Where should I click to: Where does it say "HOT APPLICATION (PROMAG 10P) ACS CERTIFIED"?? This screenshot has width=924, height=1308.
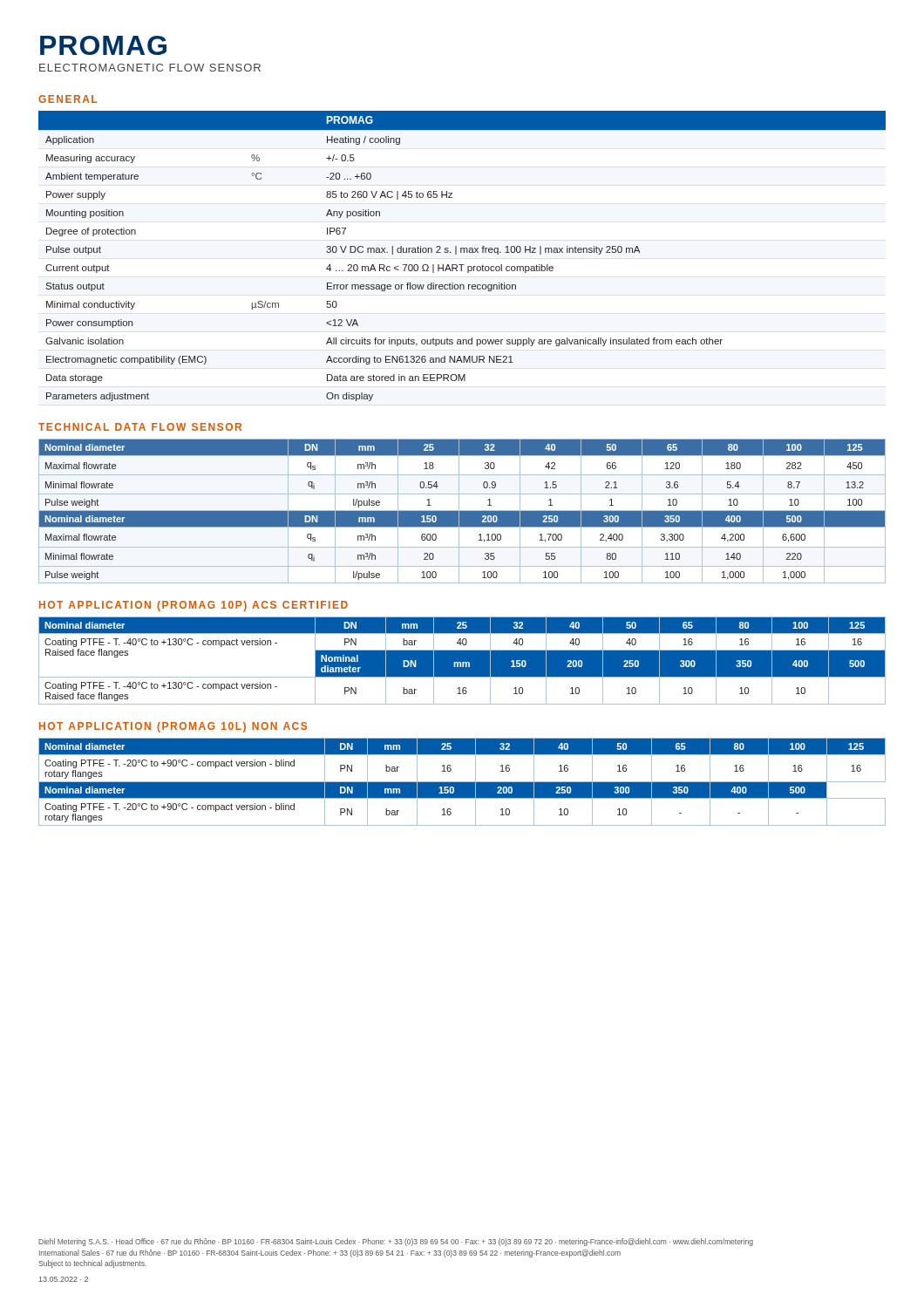pos(194,605)
